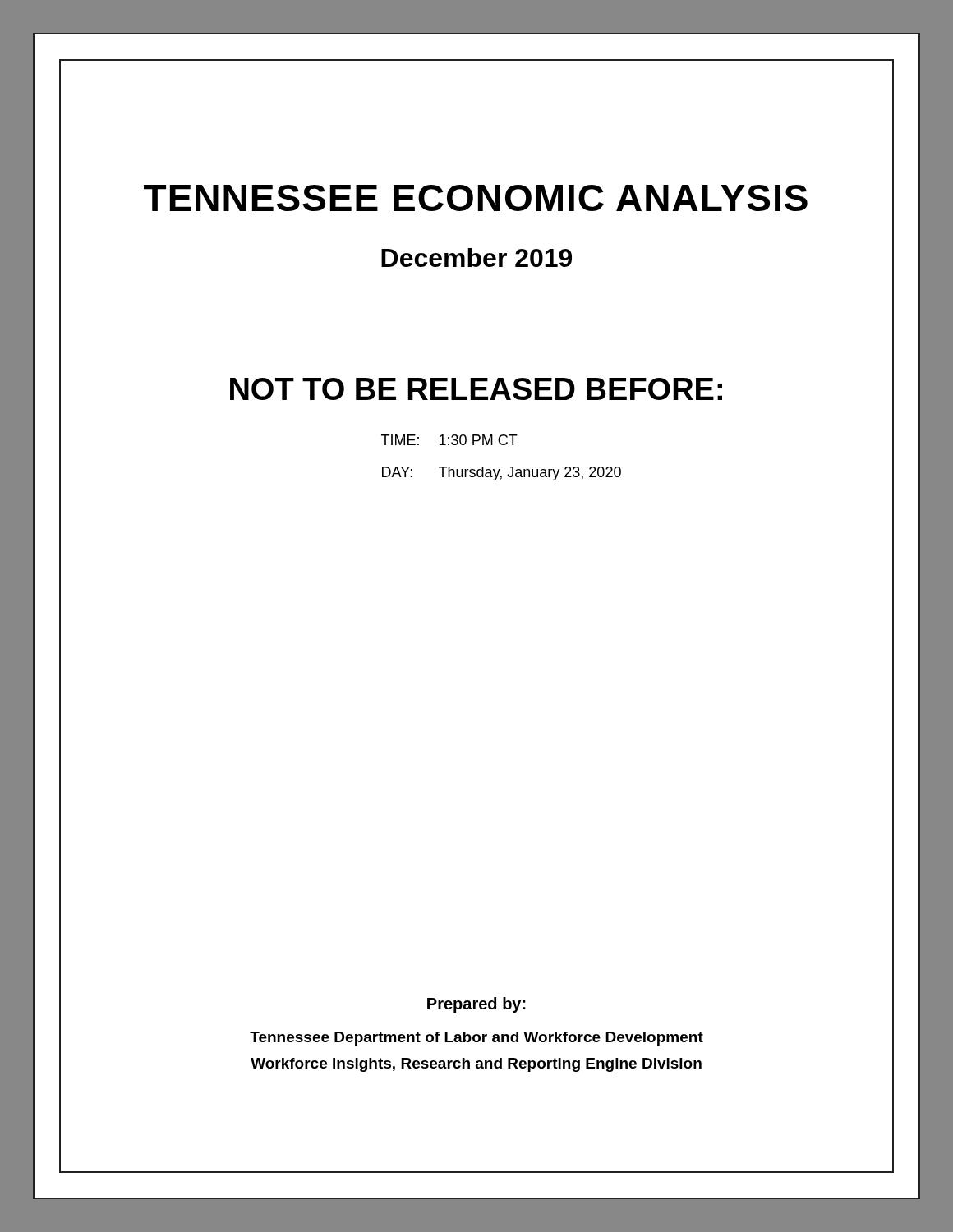Find the passage starting "Workforce Insights, Research and Reporting Engine Division"
Screen dimensions: 1232x953
[x=476, y=1063]
